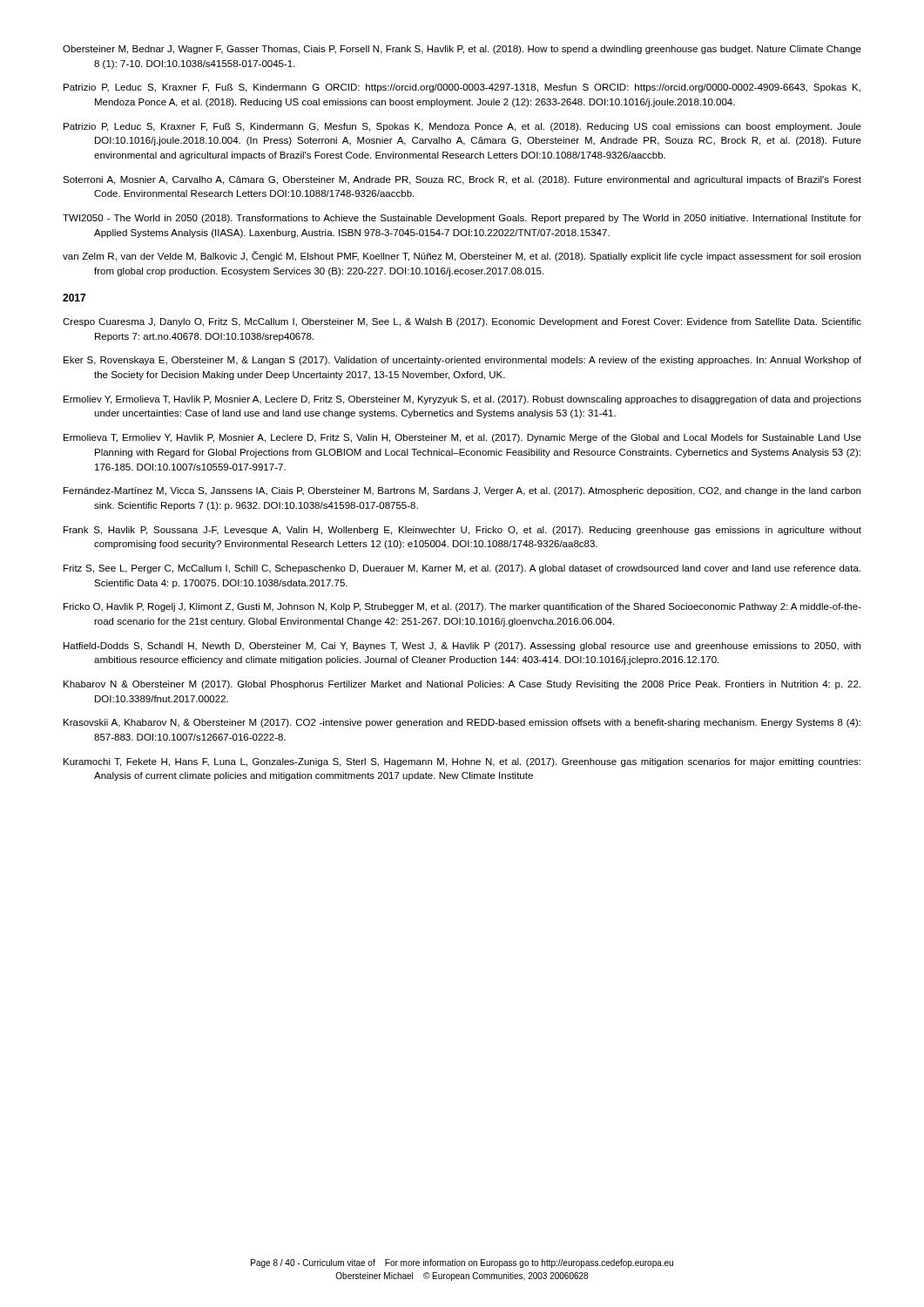Click on the list item with the text "TWI2050 - The World in 2050 (2018)."
This screenshot has width=924, height=1307.
462,225
